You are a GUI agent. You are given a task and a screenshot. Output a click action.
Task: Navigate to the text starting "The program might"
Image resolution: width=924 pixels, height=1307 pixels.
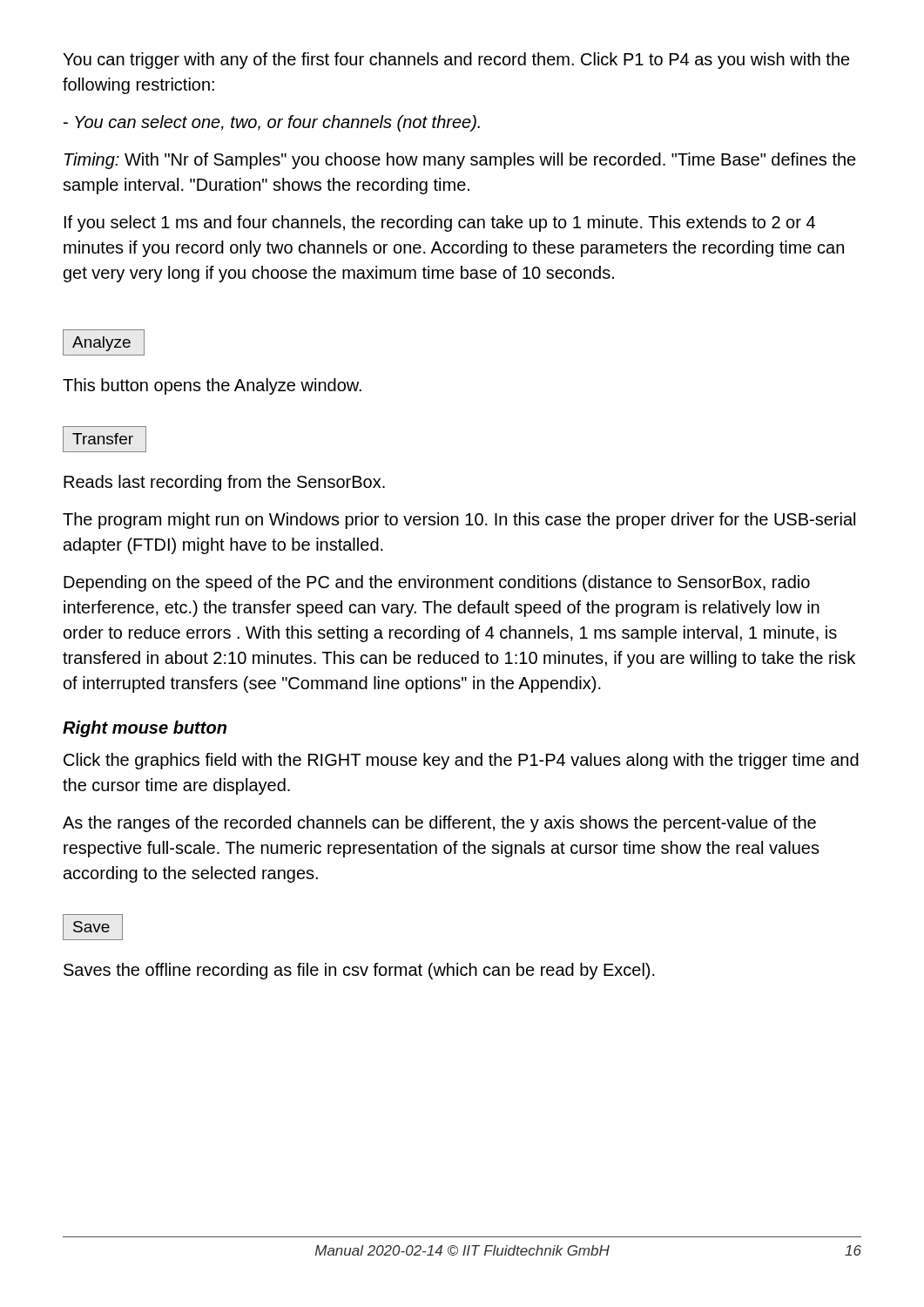[x=460, y=532]
